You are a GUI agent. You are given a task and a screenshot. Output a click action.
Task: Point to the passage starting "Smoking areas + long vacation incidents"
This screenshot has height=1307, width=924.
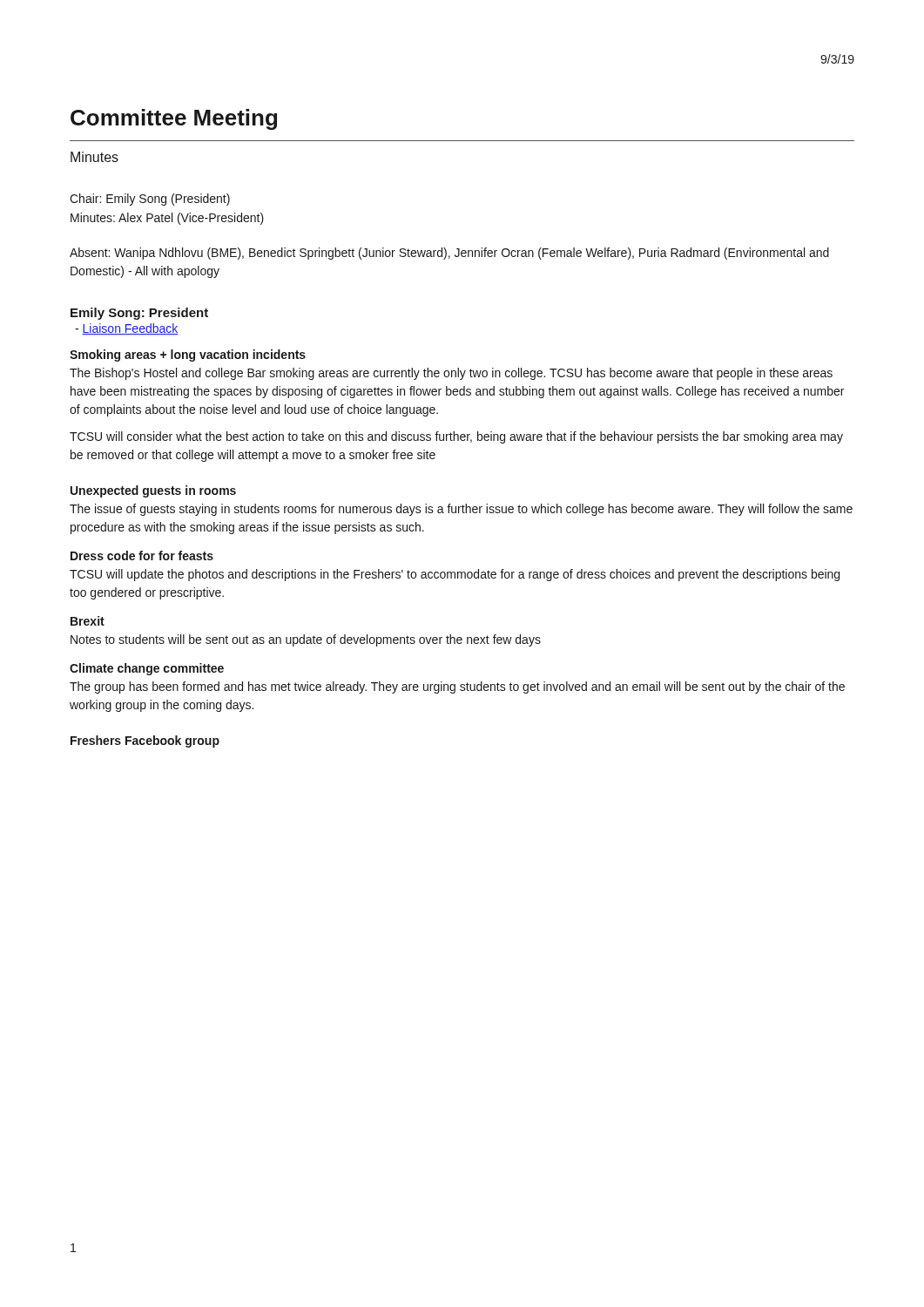pyautogui.click(x=188, y=355)
